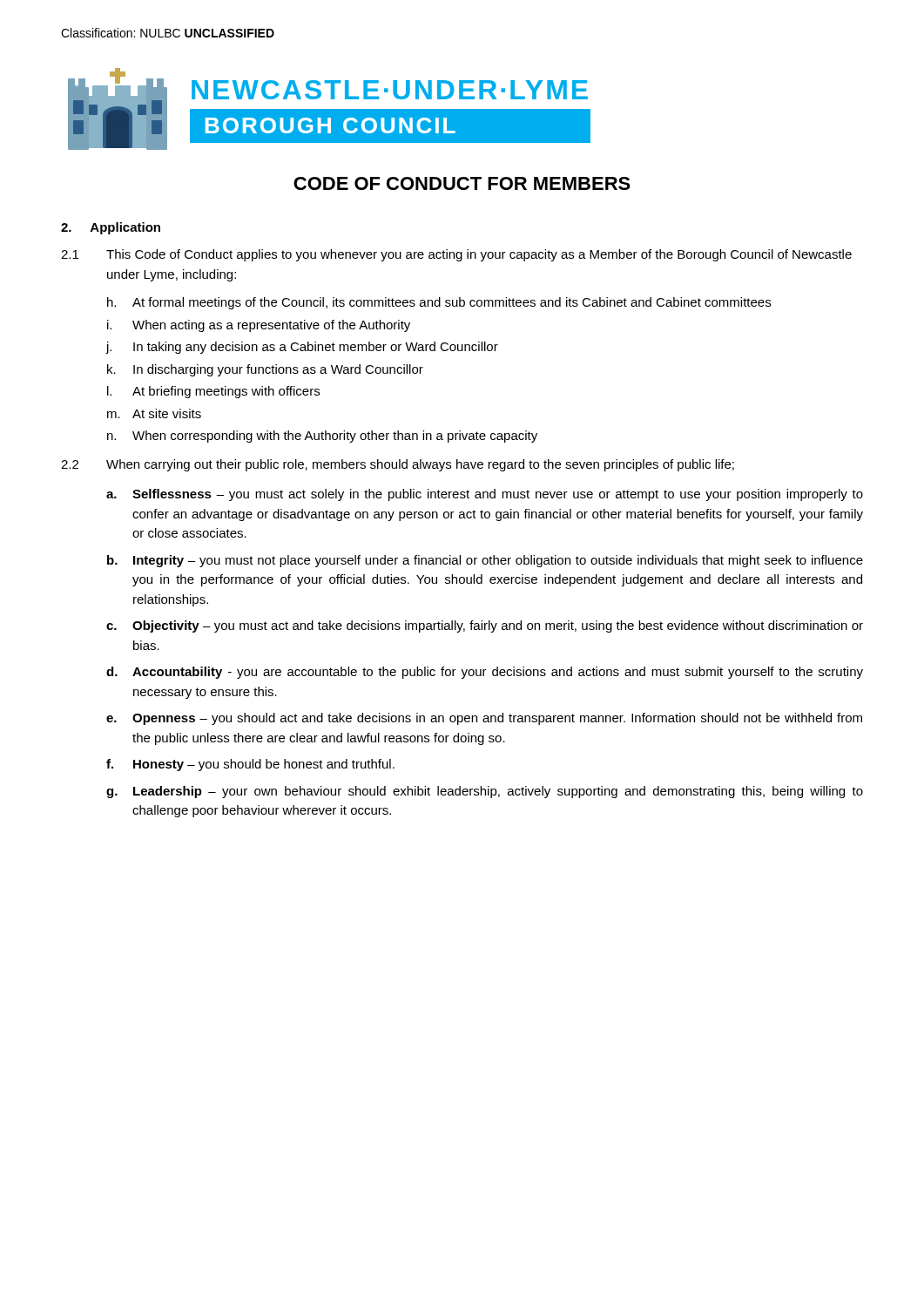Select the list item that says "i. When acting as a representative of the"

pyautogui.click(x=259, y=326)
